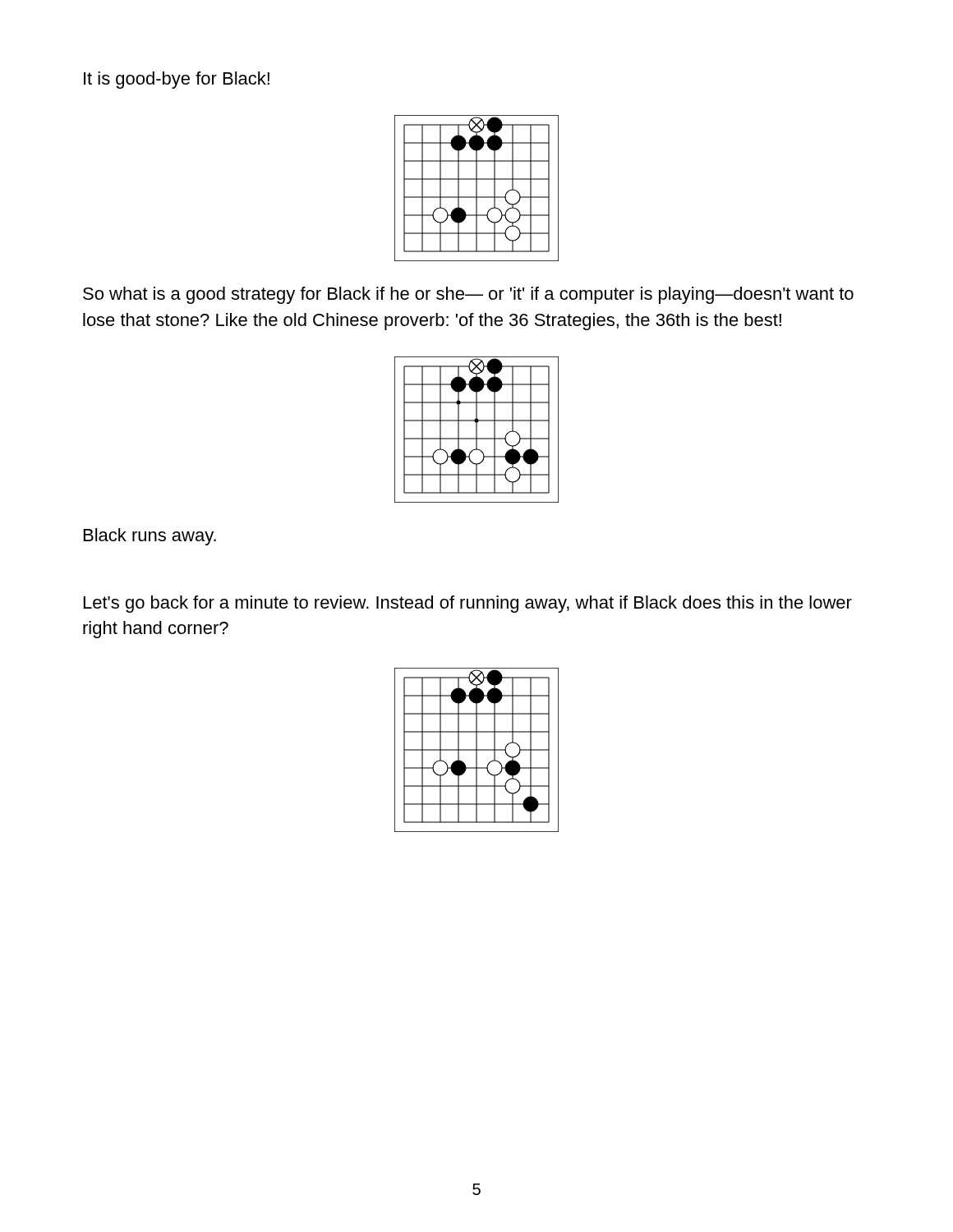Point to the block beginning "So what is a good strategy for Black"
This screenshot has width=953, height=1232.
click(468, 307)
